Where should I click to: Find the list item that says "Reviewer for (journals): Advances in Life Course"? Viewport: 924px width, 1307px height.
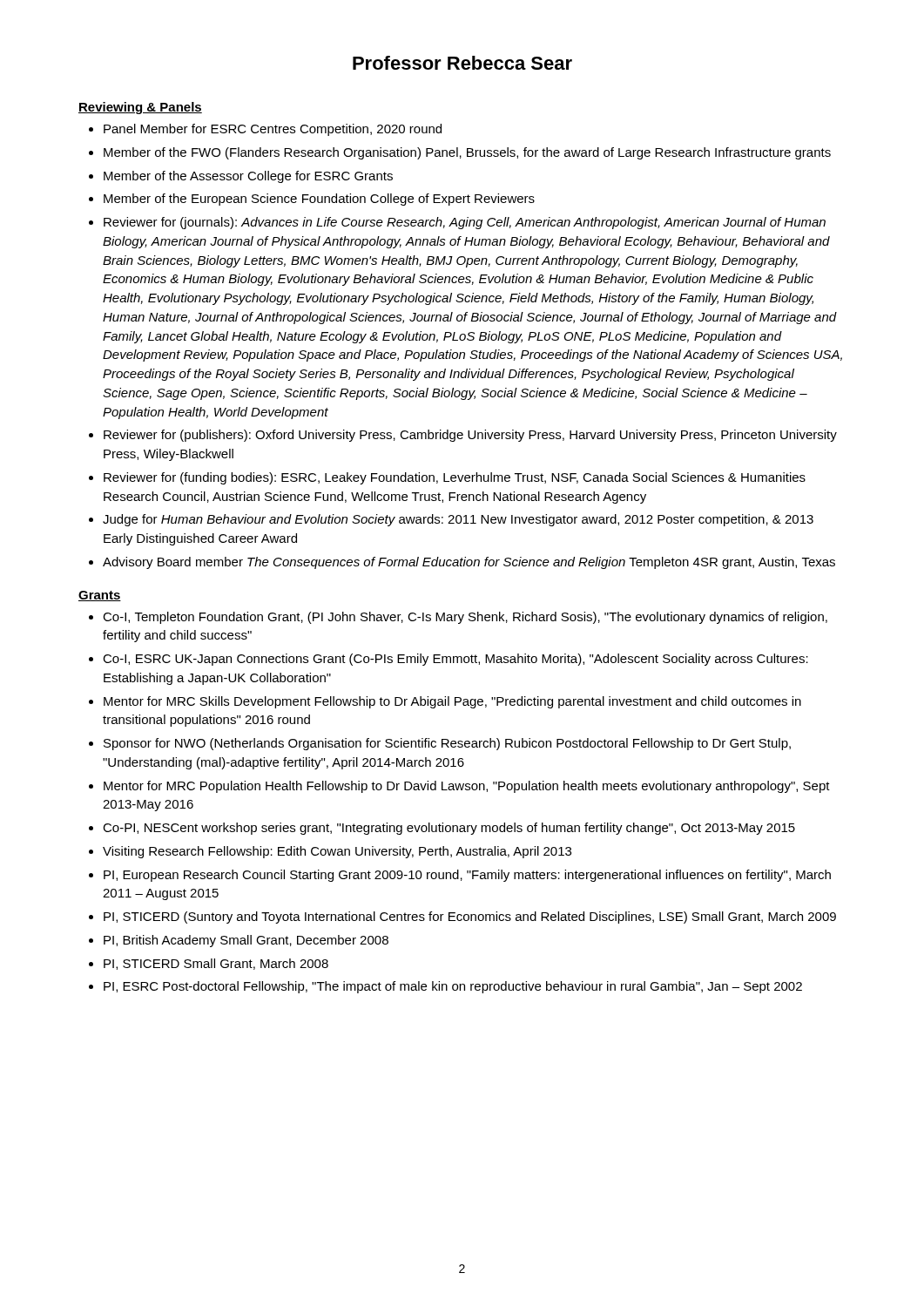coord(473,316)
